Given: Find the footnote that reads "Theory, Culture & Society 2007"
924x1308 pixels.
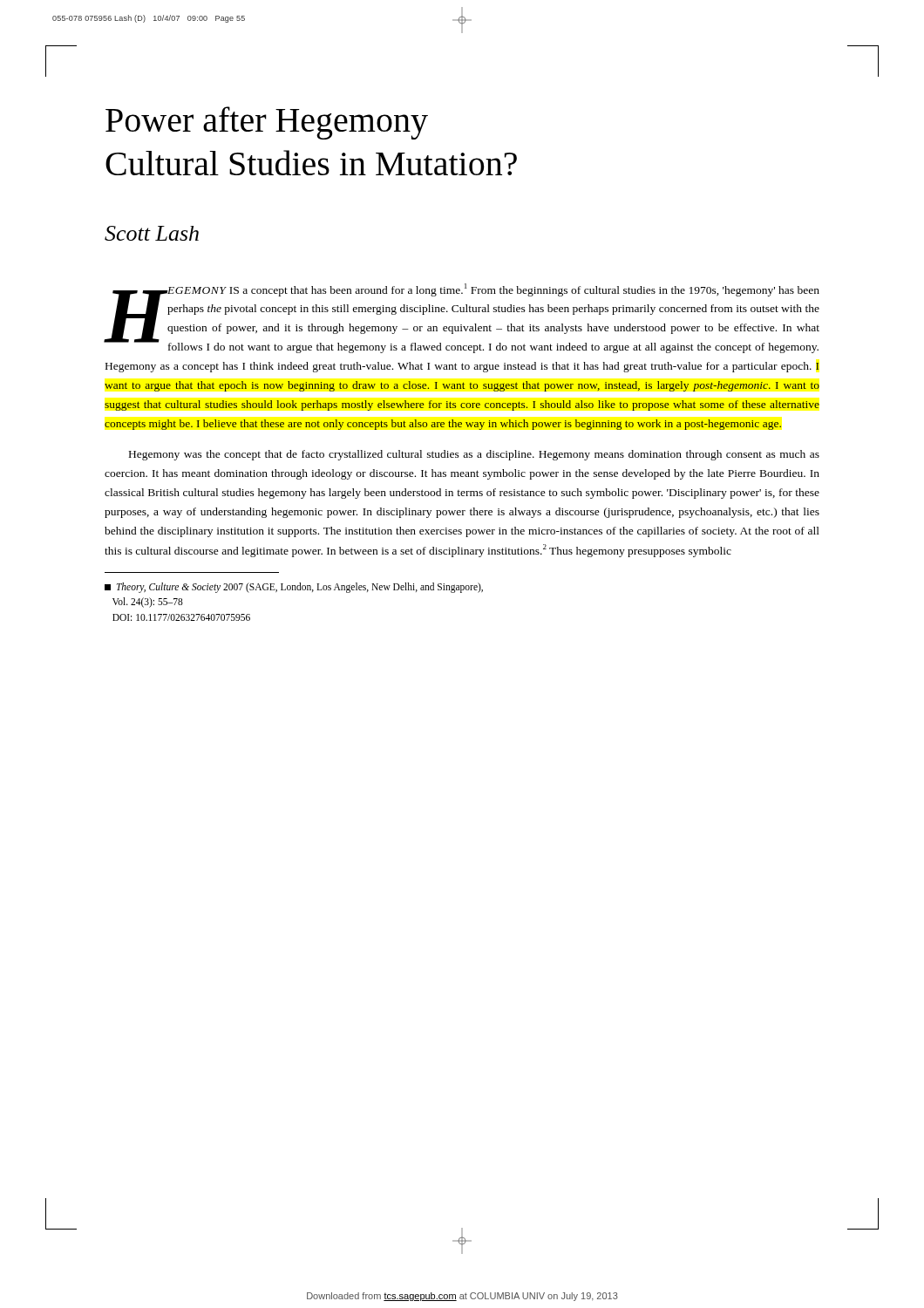Looking at the screenshot, I should click(294, 588).
